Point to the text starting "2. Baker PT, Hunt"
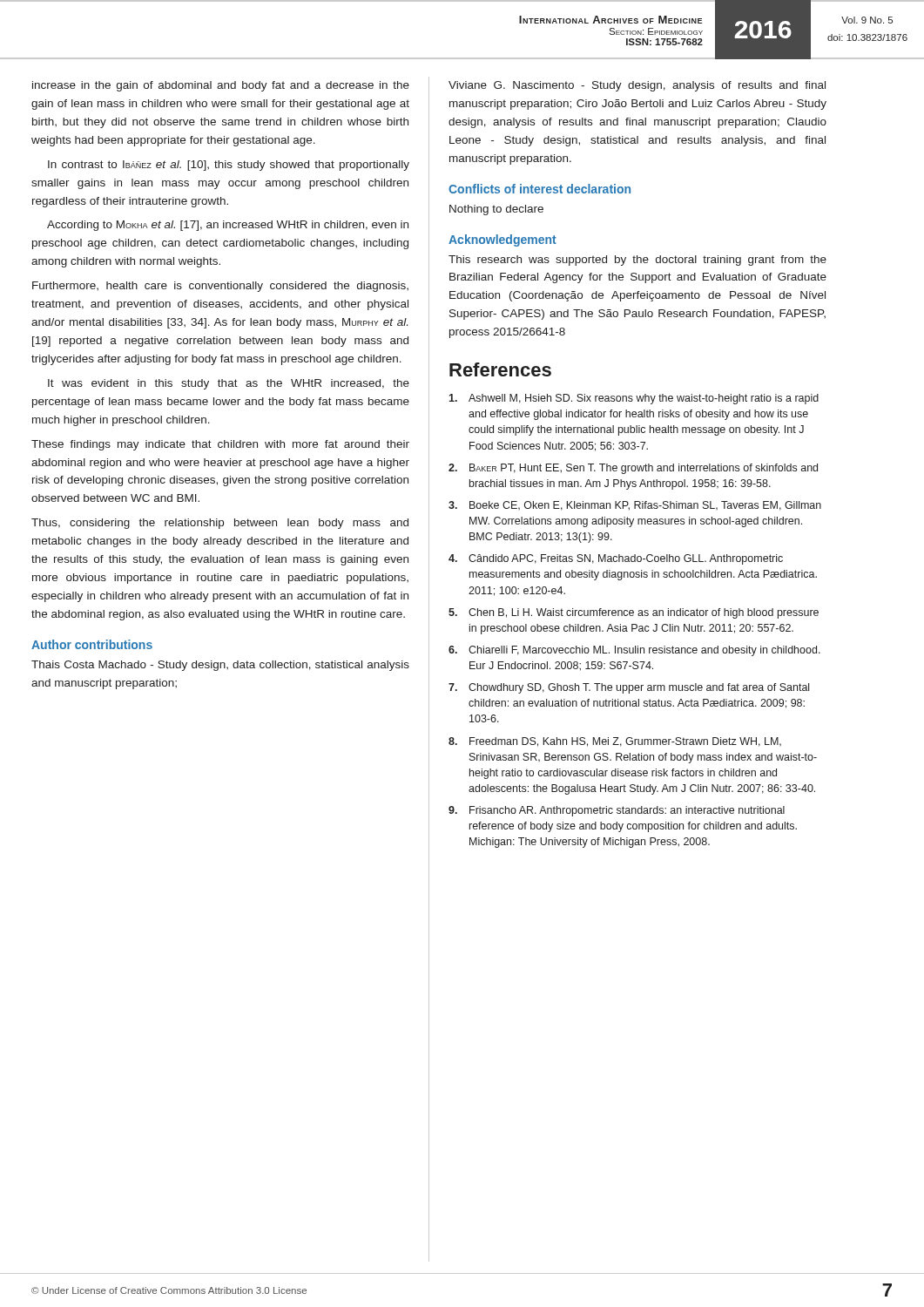924x1307 pixels. (637, 476)
